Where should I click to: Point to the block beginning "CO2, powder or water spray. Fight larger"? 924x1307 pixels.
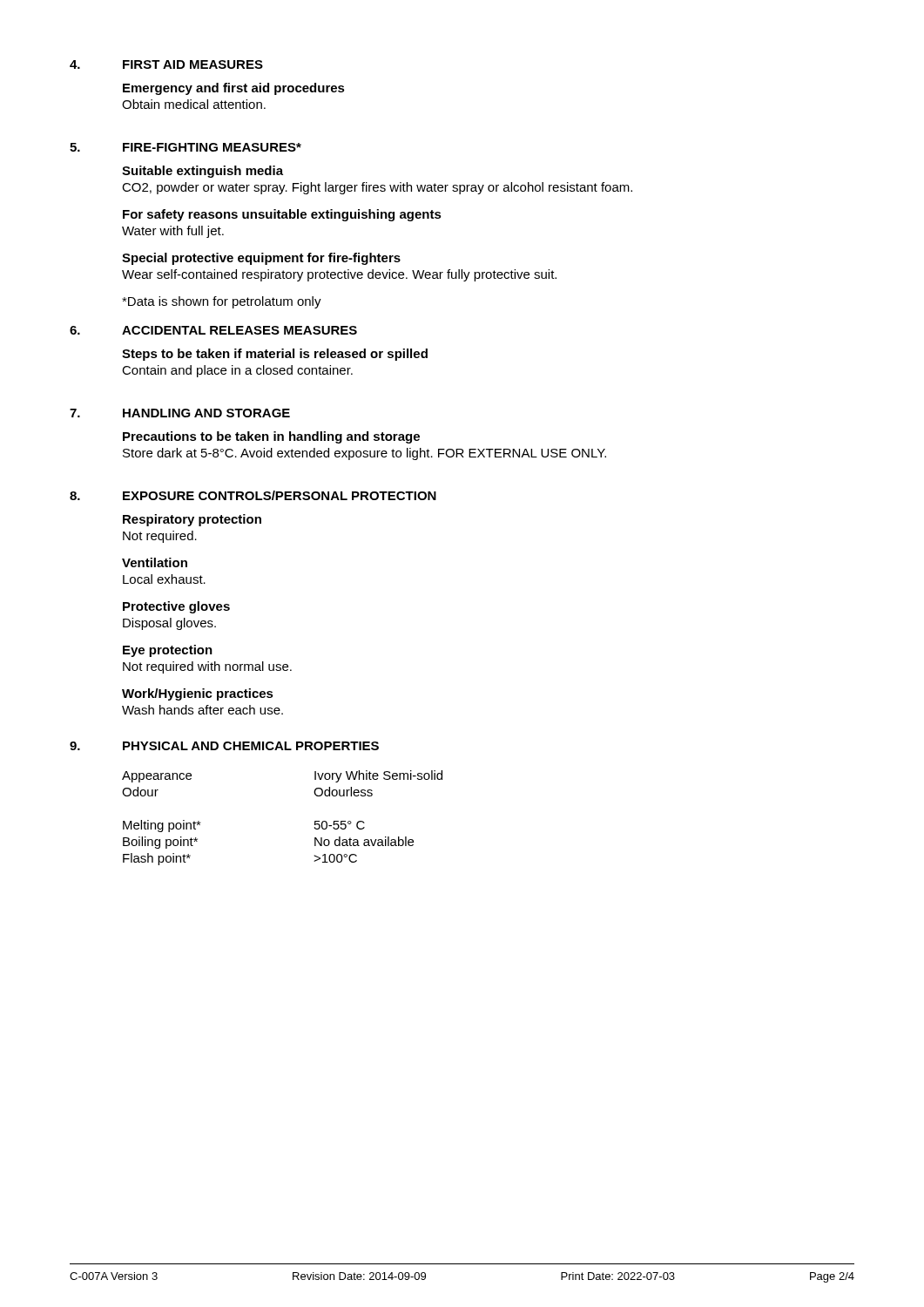pos(378,187)
